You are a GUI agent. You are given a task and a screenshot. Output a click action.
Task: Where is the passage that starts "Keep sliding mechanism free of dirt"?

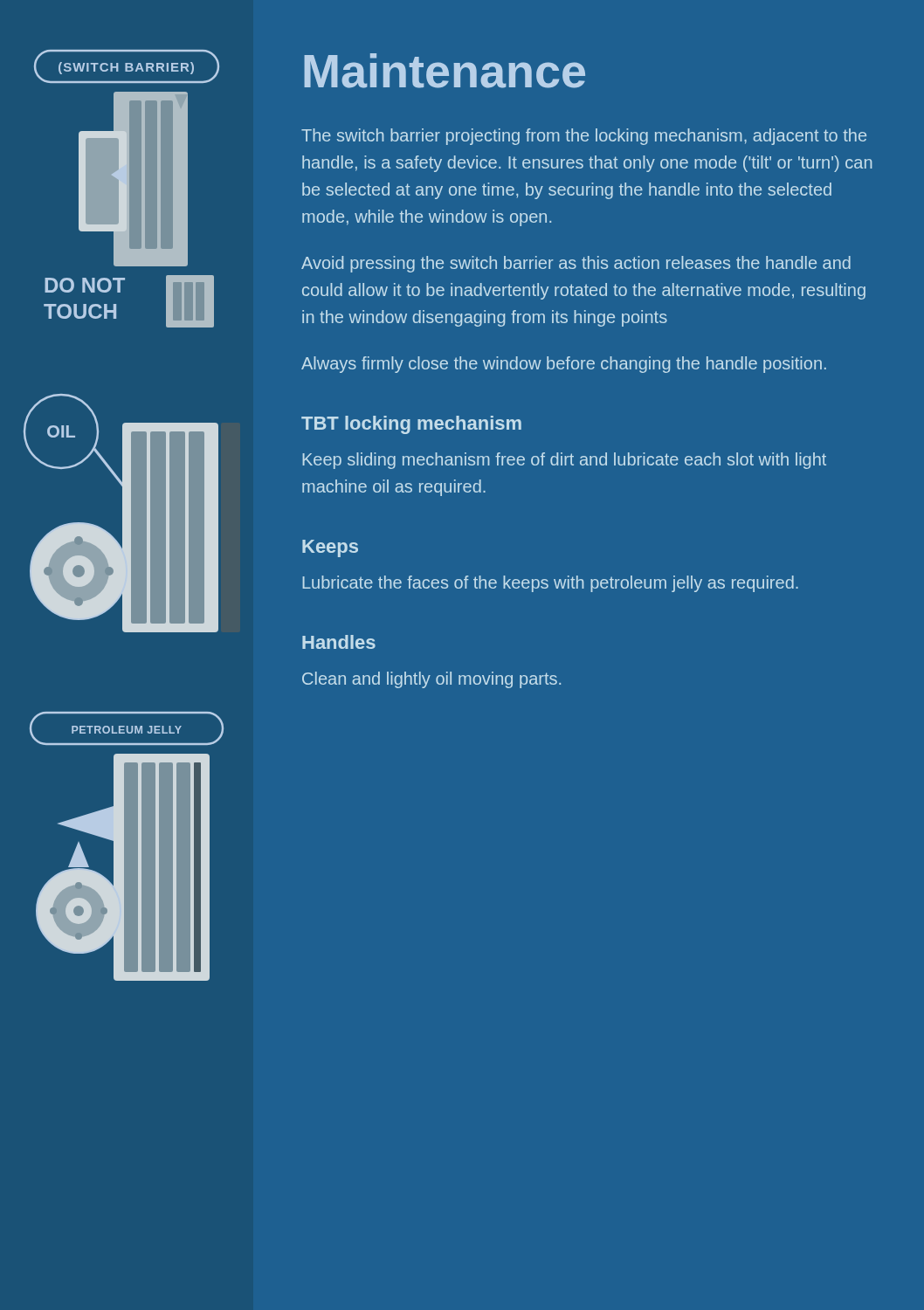pos(589,473)
